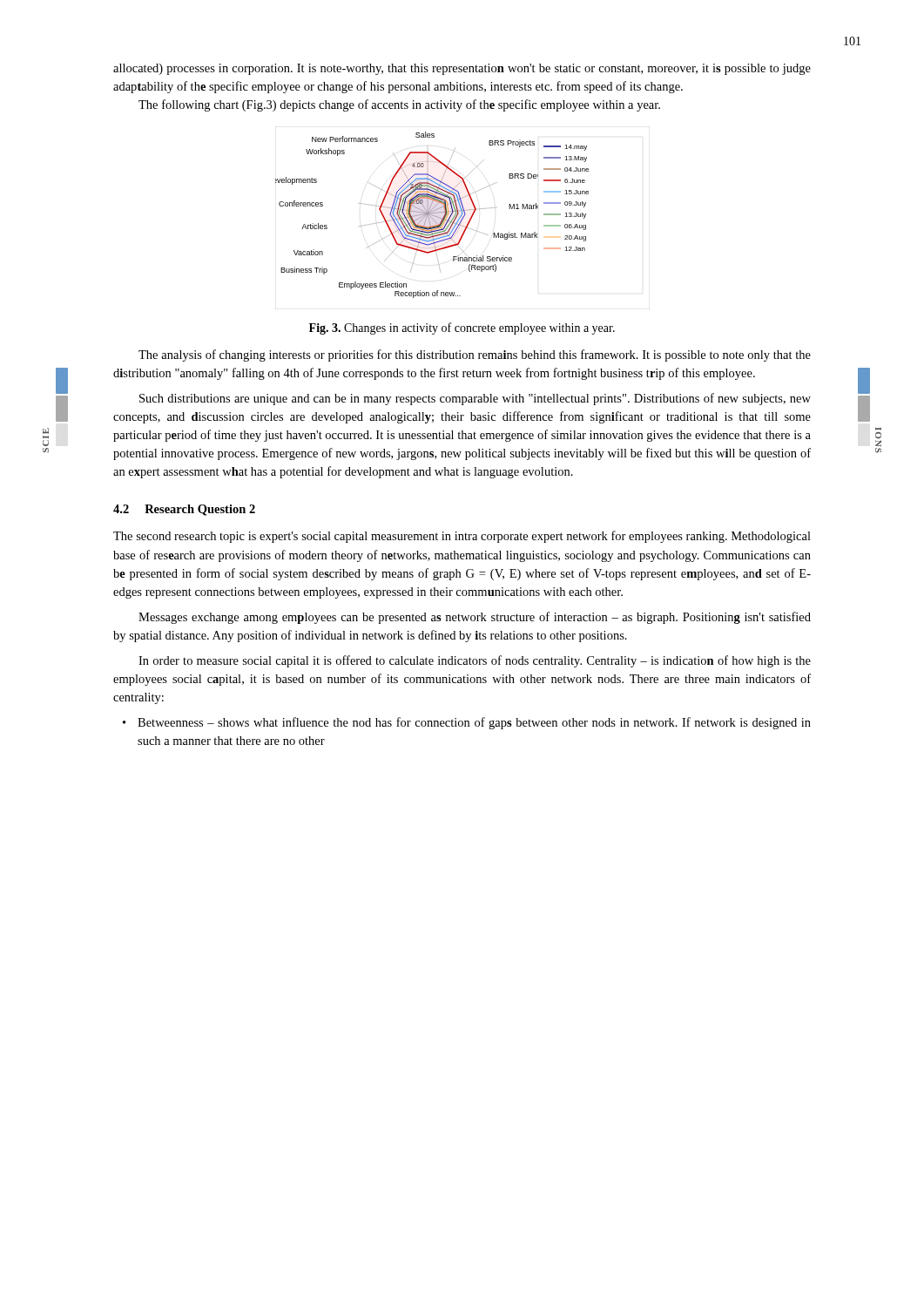Screen dimensions: 1307x924
Task: Where does it say "4.2Research Question 2"?
Action: (x=184, y=509)
